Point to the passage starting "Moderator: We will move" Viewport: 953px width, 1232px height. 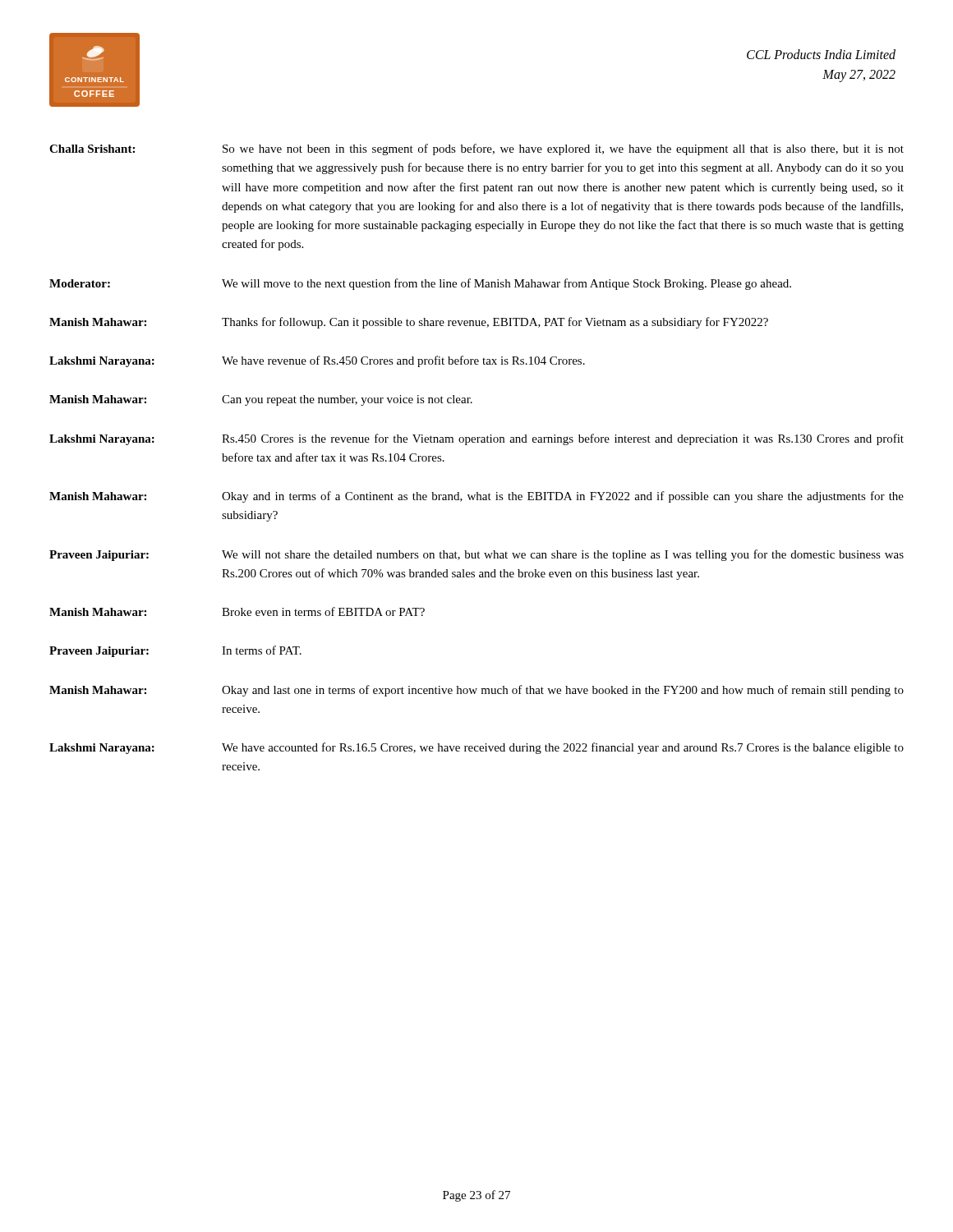(476, 283)
